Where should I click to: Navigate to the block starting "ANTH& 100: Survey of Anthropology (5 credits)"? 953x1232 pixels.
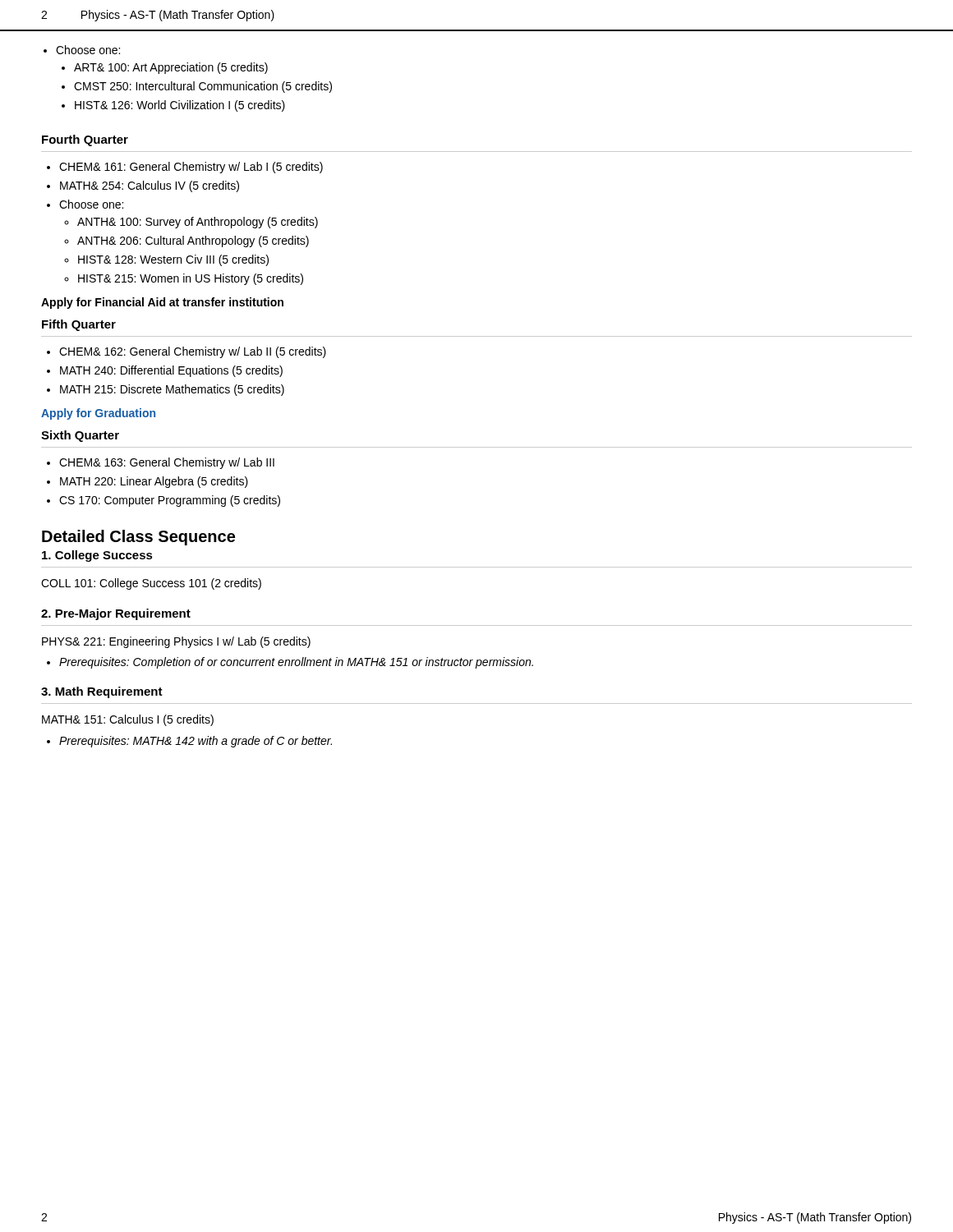click(198, 222)
